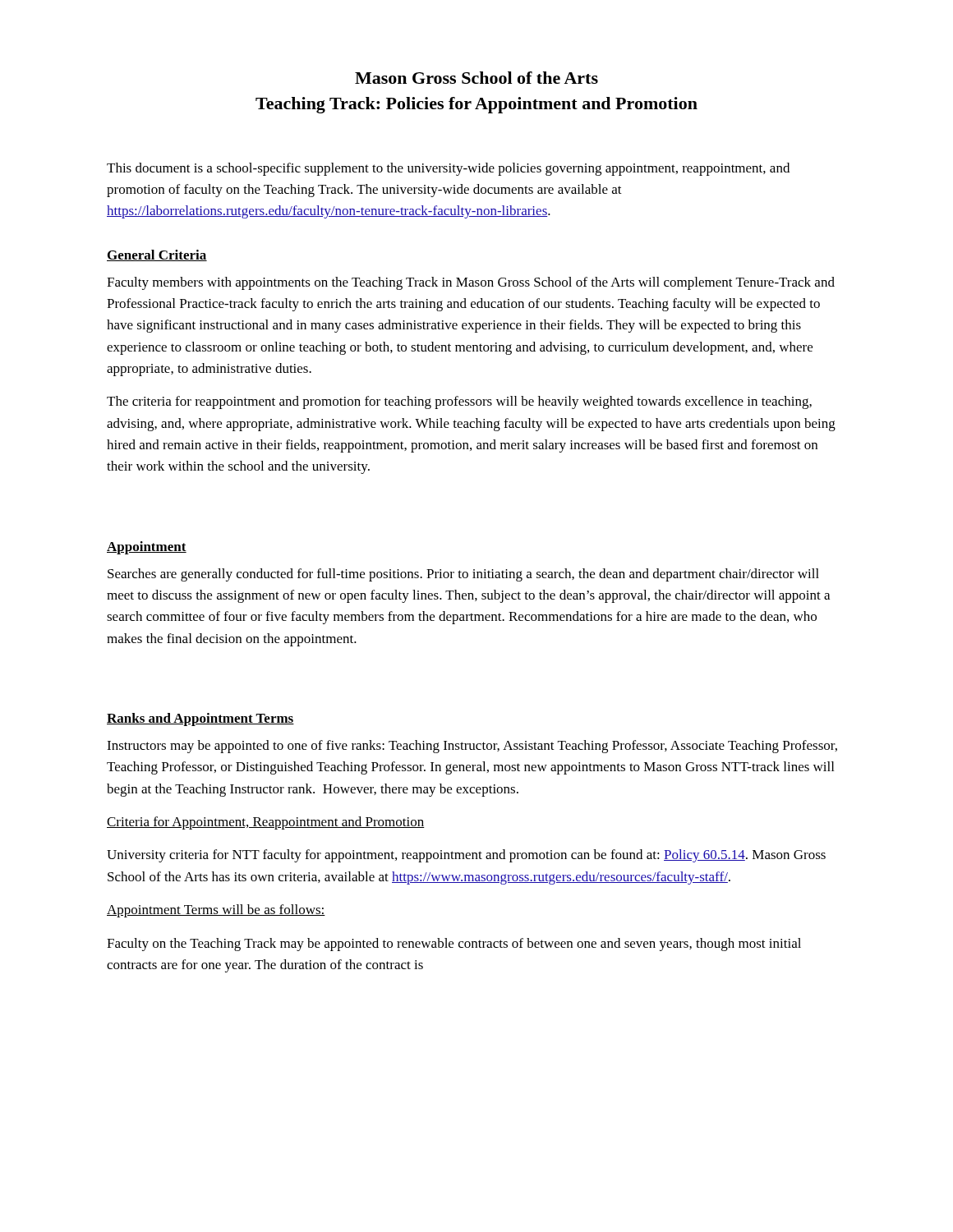Viewport: 953px width, 1232px height.
Task: Locate the element starting "The criteria for reappointment and promotion for teaching"
Action: pyautogui.click(x=476, y=435)
